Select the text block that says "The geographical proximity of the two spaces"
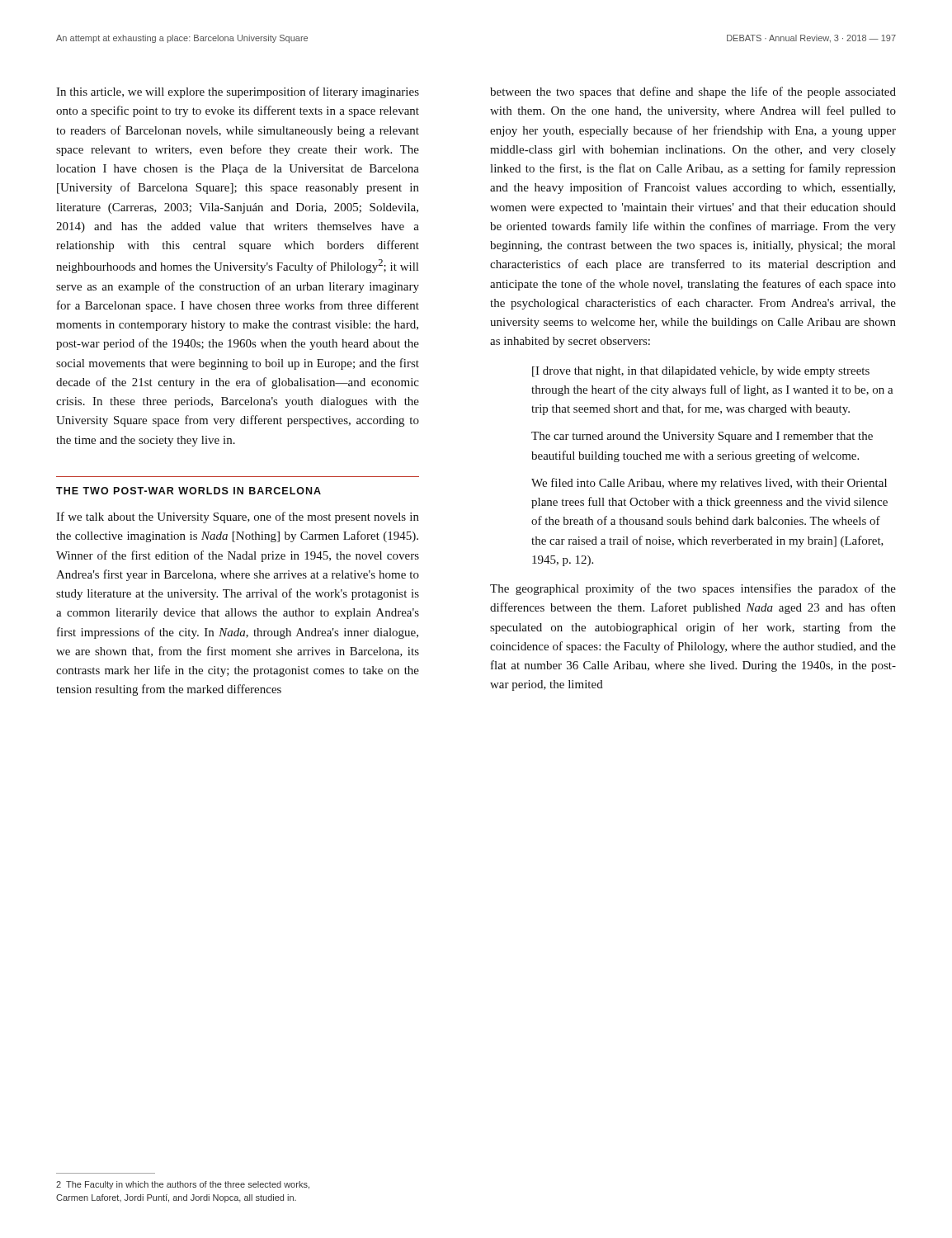Viewport: 952px width, 1238px height. point(693,637)
